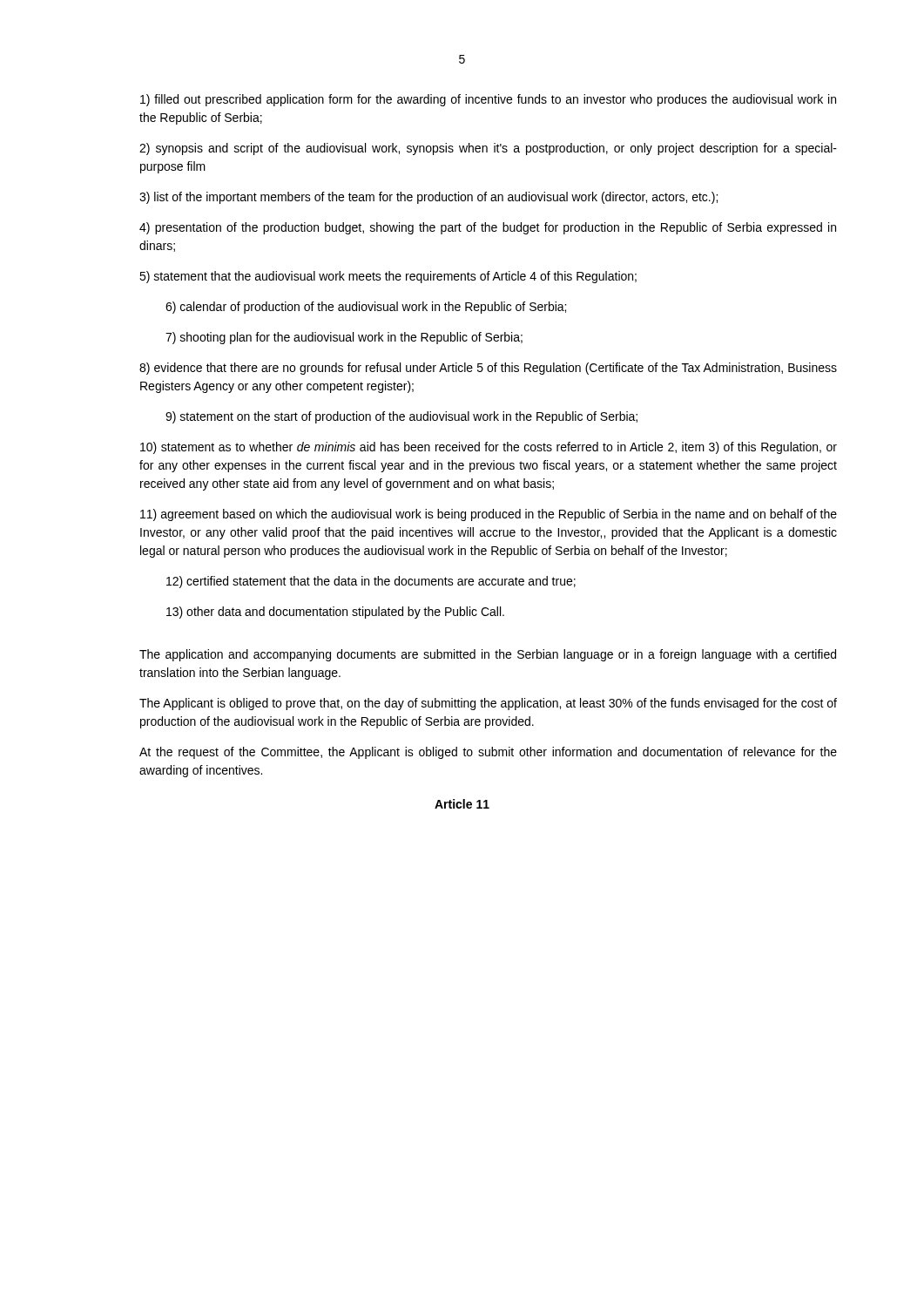Click on the text block that says "The application and accompanying documents are submitted"
The image size is (924, 1307).
488,663
